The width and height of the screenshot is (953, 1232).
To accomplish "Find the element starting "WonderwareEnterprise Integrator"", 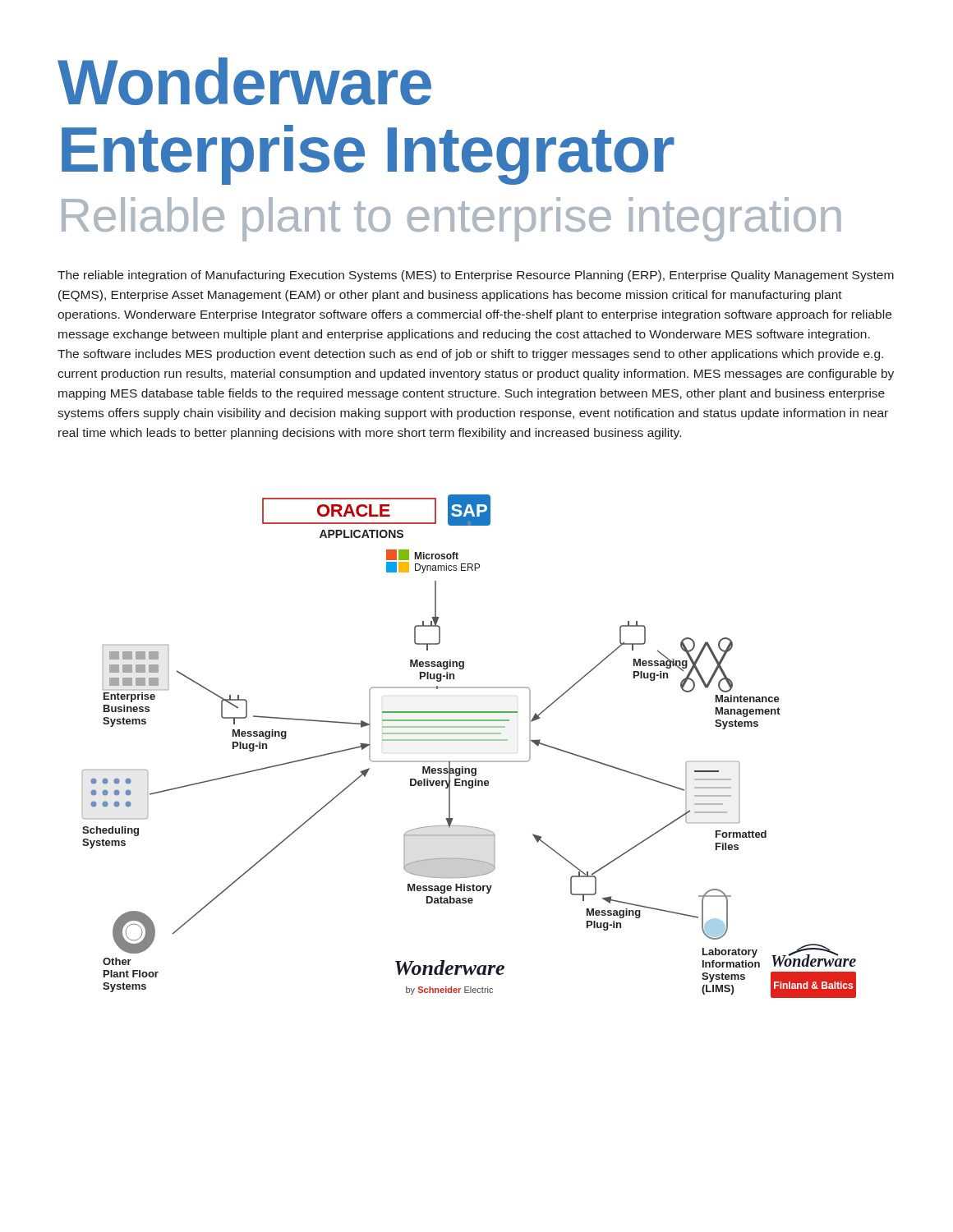I will [476, 117].
